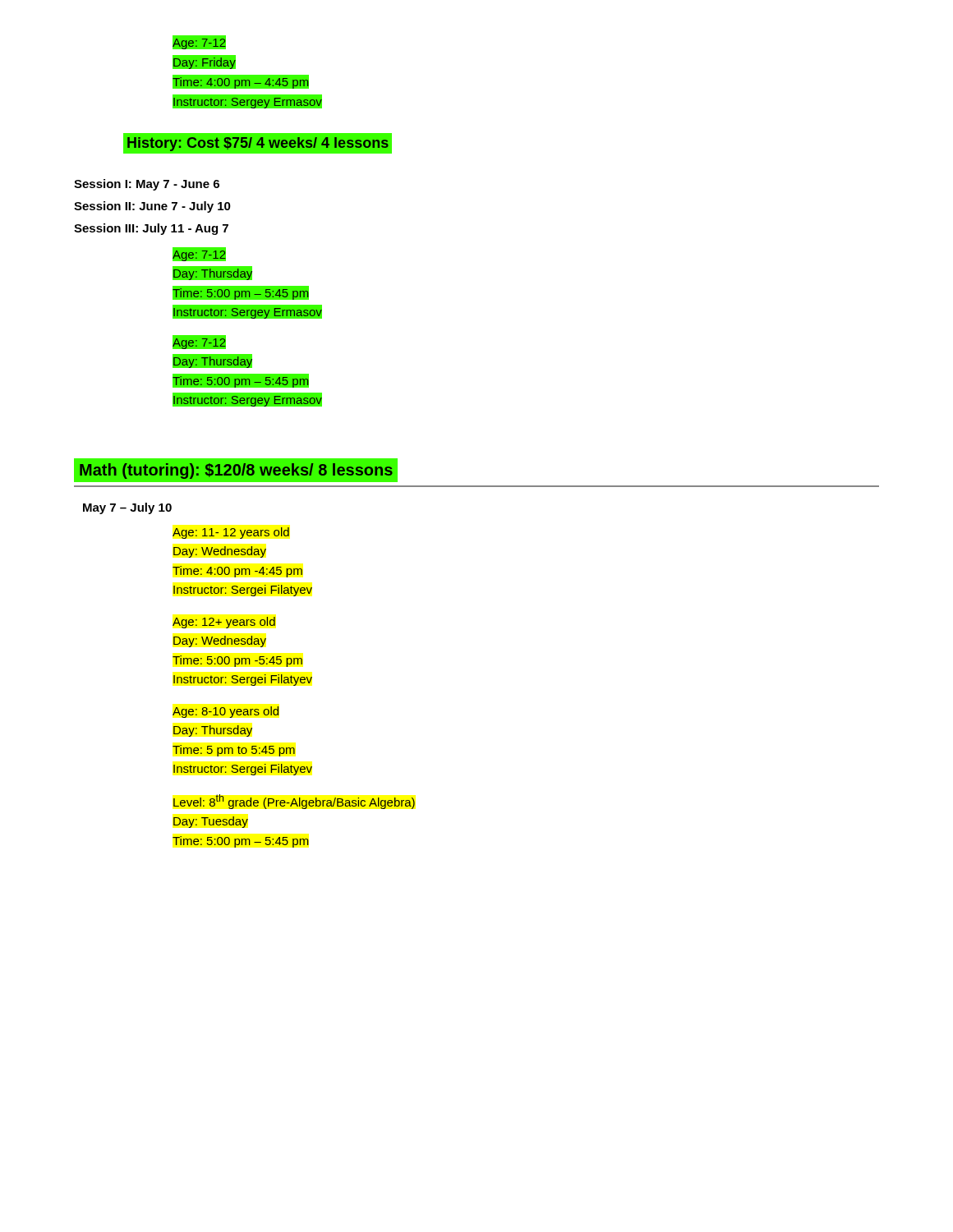Point to the region starting "Age: 12+ years old Day: Wednesday"
The height and width of the screenshot is (1232, 953).
pyautogui.click(x=242, y=650)
